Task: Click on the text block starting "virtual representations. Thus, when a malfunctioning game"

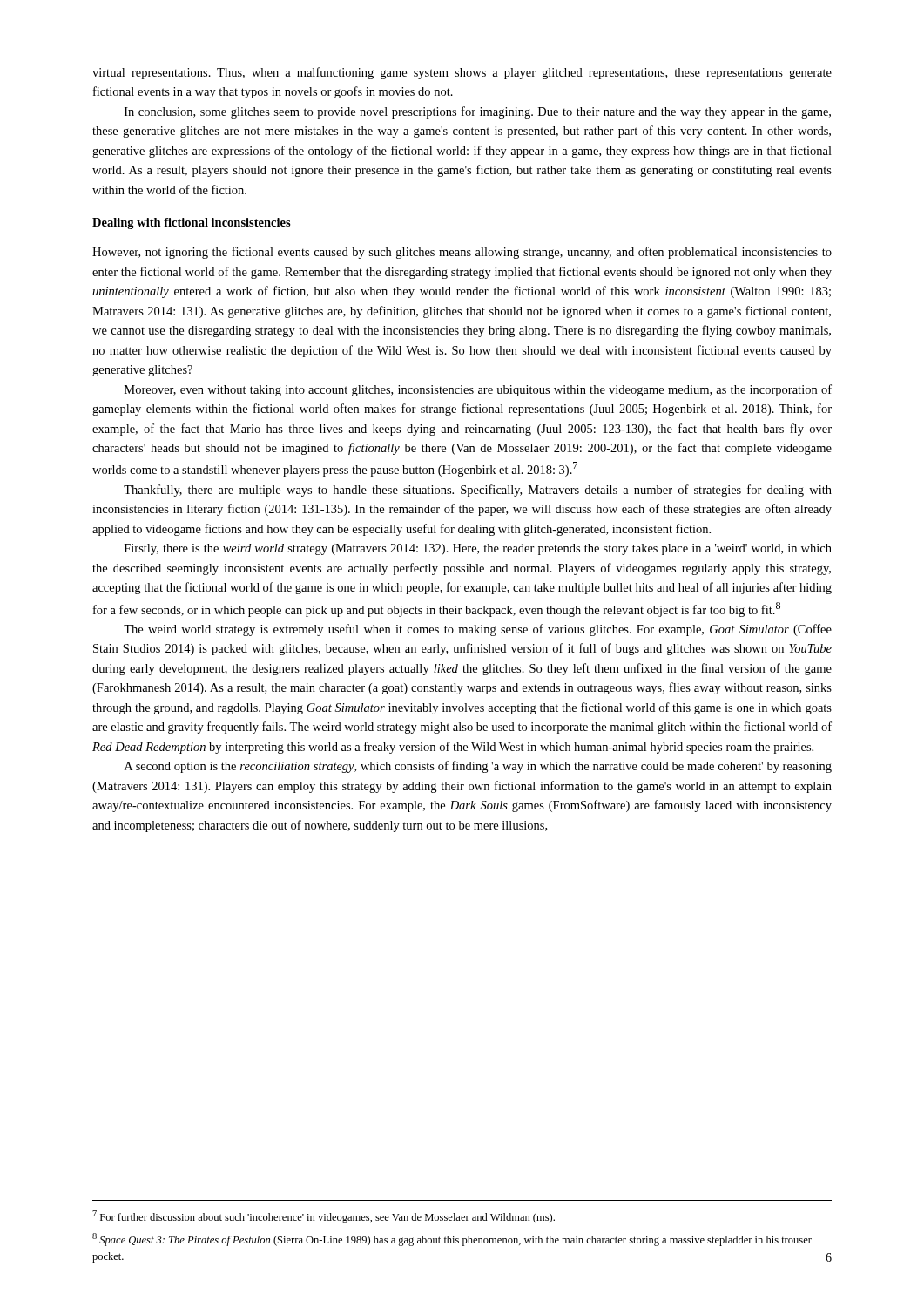Action: click(462, 131)
